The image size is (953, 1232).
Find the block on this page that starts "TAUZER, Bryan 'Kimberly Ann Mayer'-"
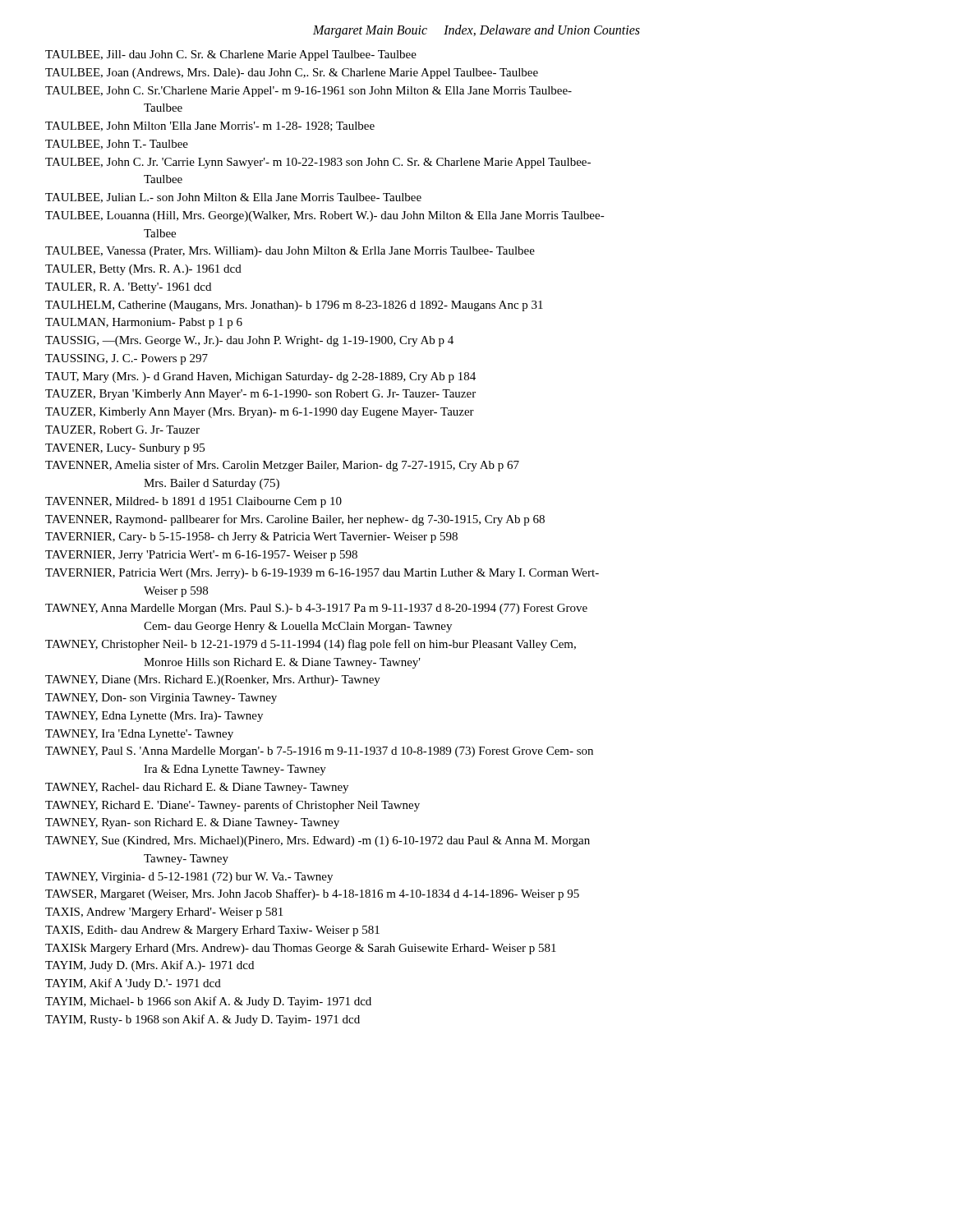point(261,394)
